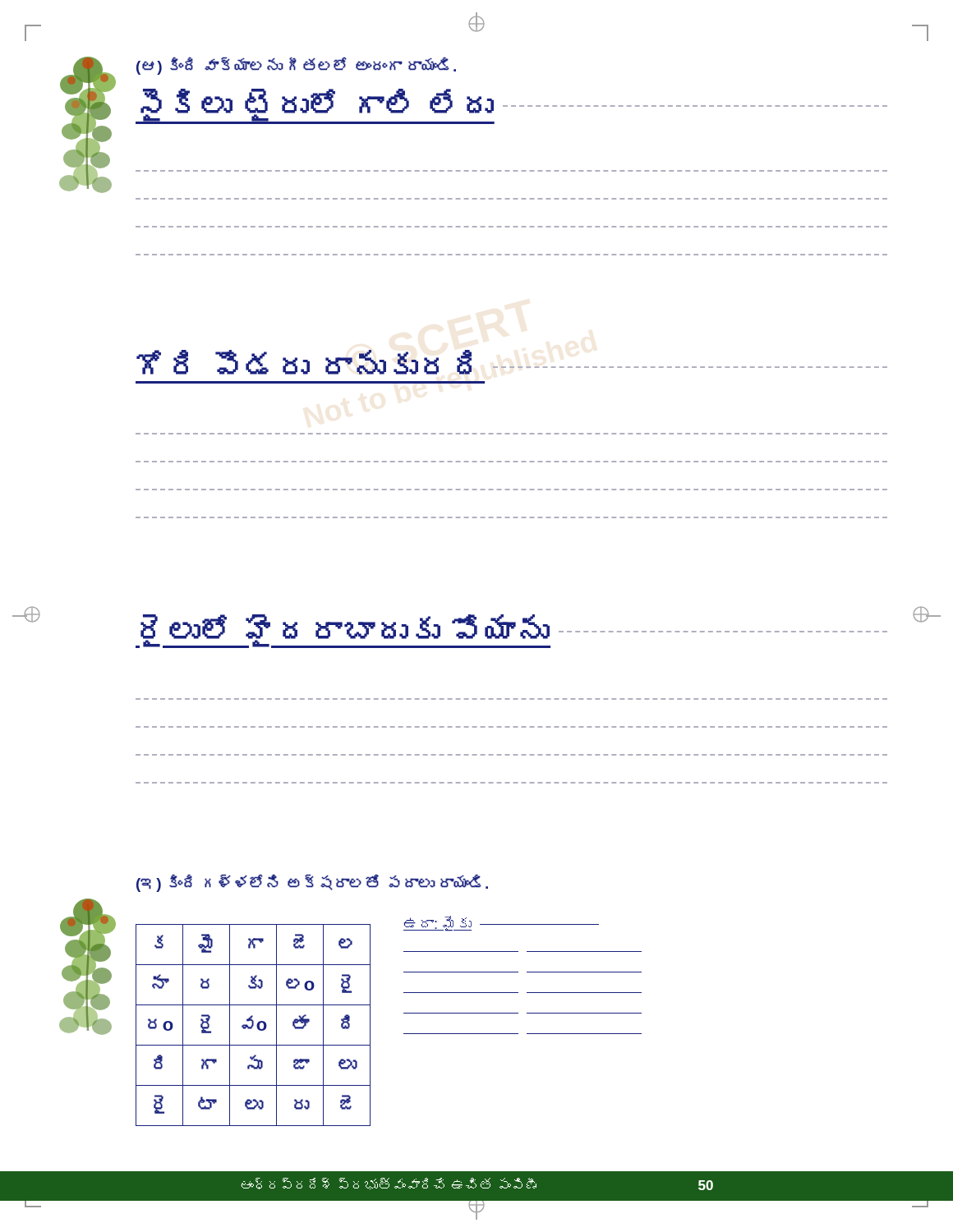
Task: Where does it say "ఉదా: మైకు"?
Action: coord(501,924)
